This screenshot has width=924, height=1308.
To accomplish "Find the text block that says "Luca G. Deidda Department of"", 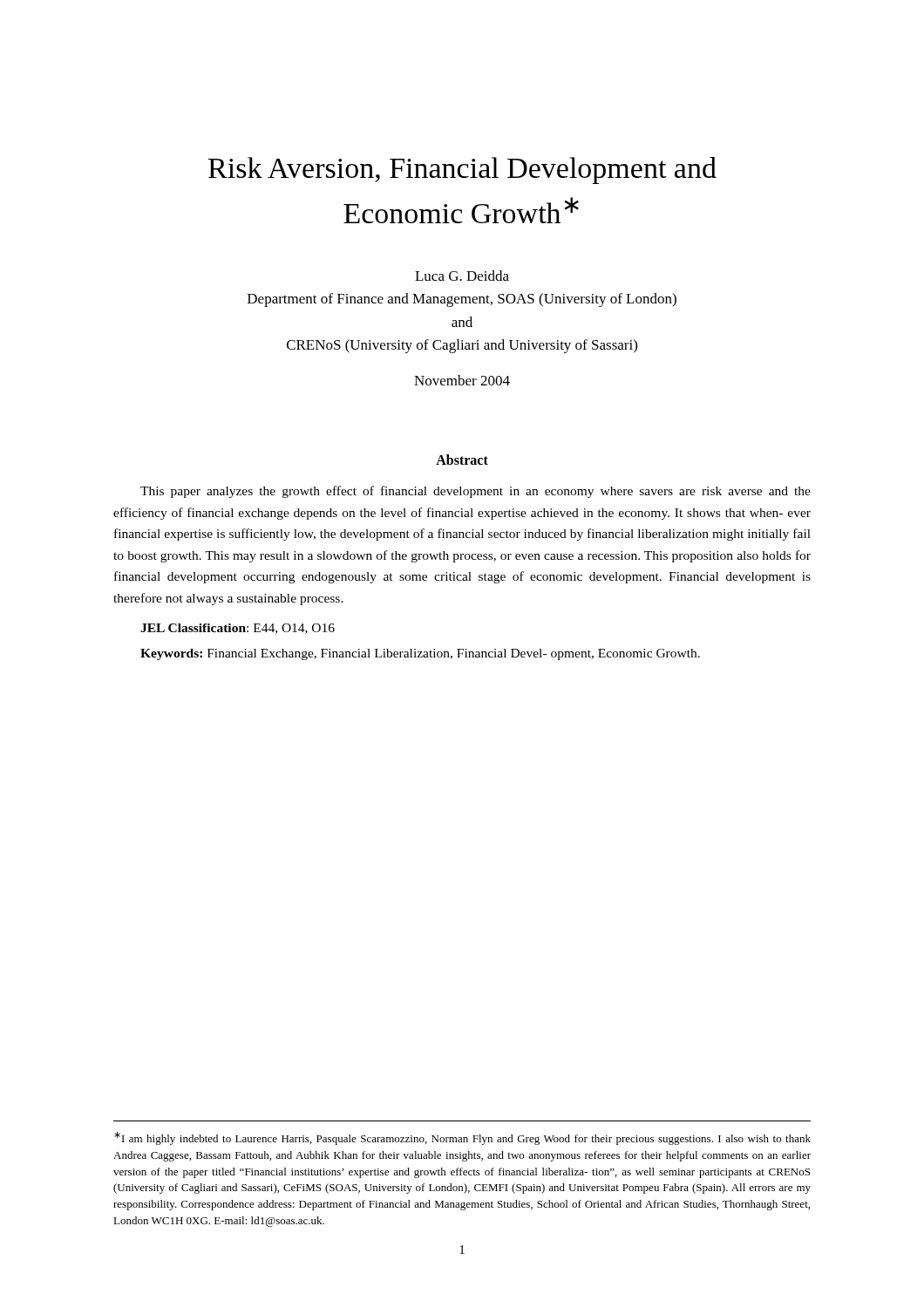I will pos(462,311).
